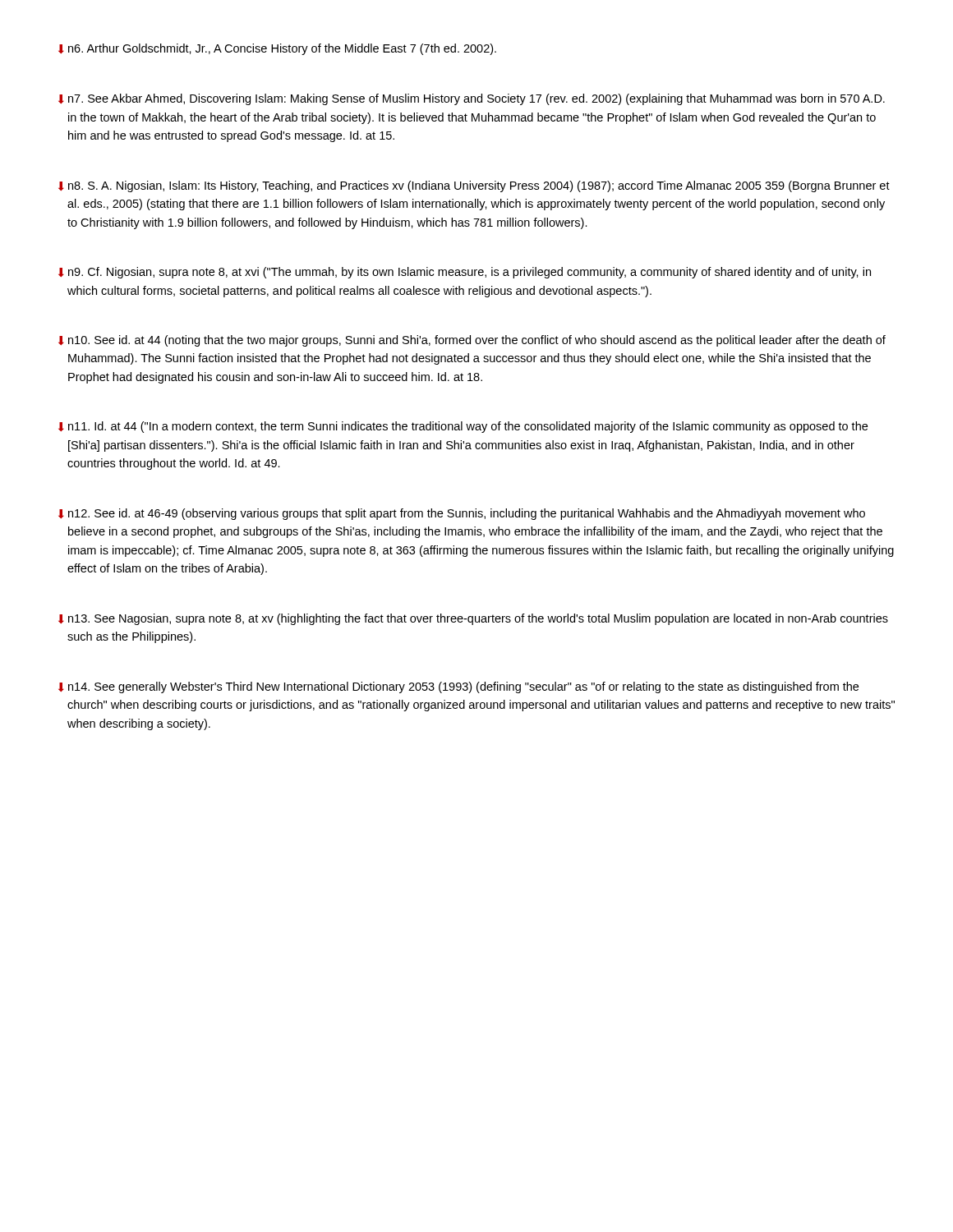Viewport: 953px width, 1232px height.
Task: Select the passage starting "⬇n13. See Nagosian, supra note 8,"
Action: pyautogui.click(x=476, y=628)
